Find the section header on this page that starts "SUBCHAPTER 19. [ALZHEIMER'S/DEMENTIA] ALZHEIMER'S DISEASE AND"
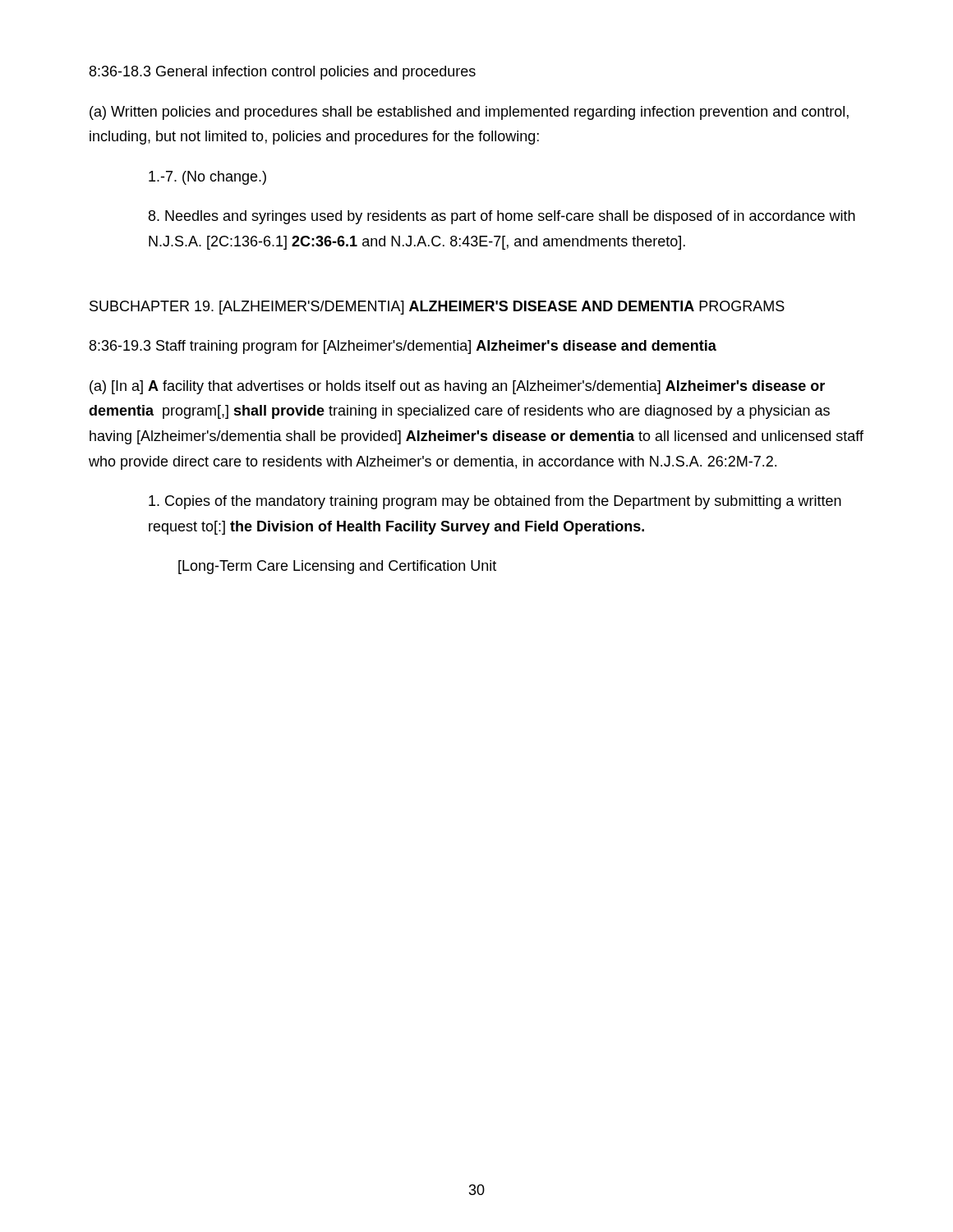This screenshot has height=1232, width=953. point(437,306)
